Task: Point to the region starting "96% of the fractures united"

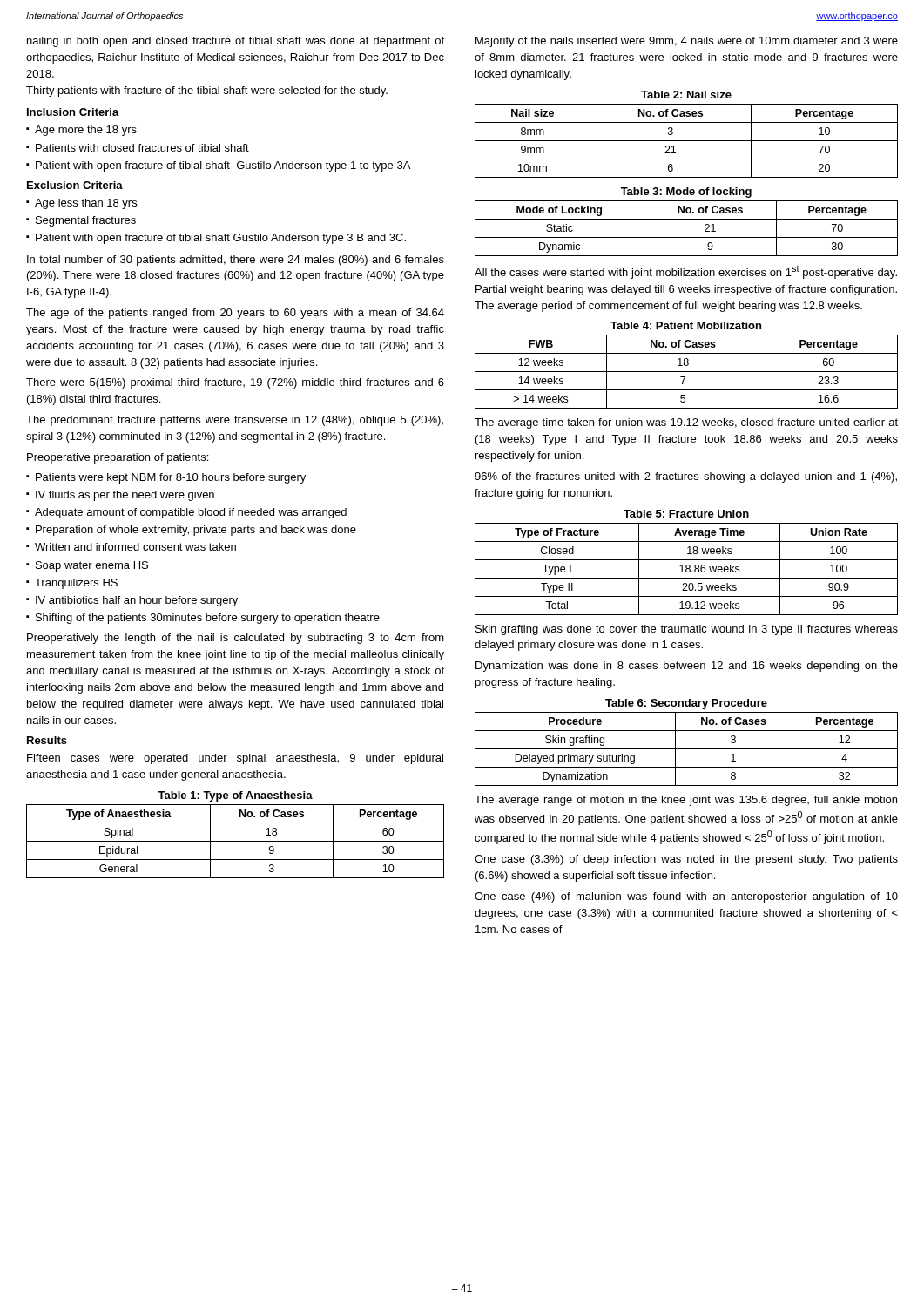Action: click(x=686, y=484)
